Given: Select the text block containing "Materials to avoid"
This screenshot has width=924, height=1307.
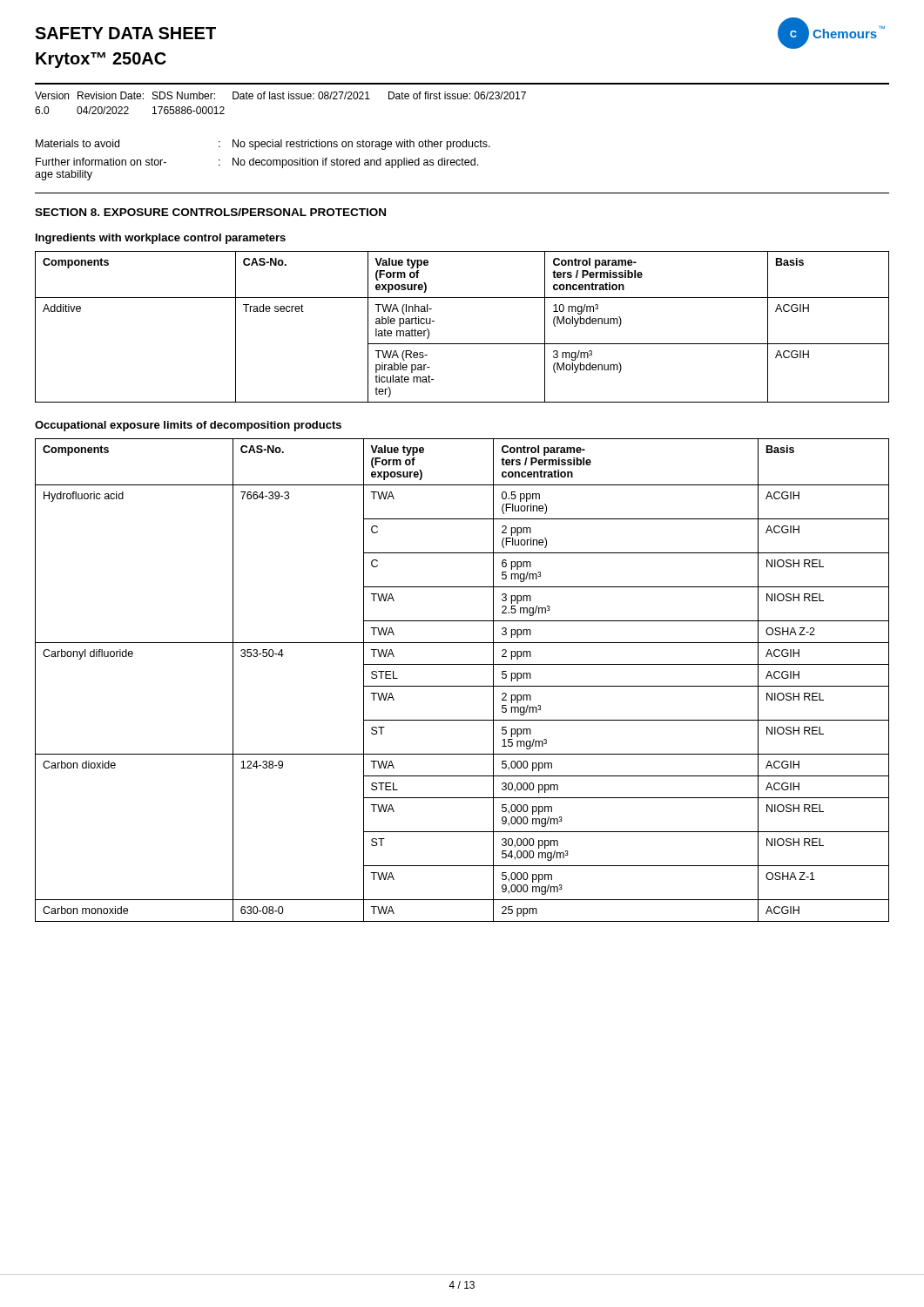Looking at the screenshot, I should [x=263, y=144].
